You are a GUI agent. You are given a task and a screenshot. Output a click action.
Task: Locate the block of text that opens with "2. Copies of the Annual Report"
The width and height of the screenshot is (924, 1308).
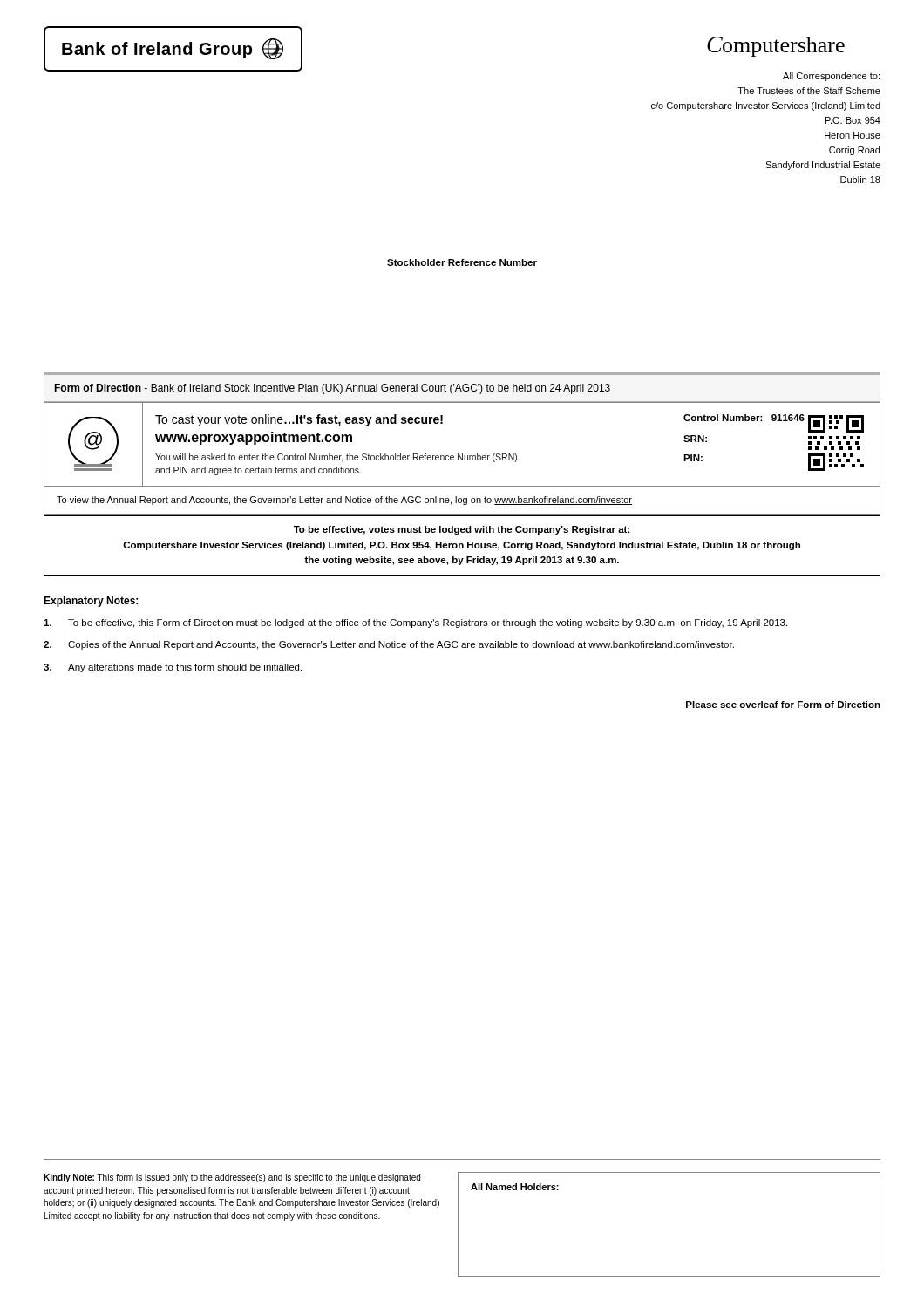coord(462,645)
